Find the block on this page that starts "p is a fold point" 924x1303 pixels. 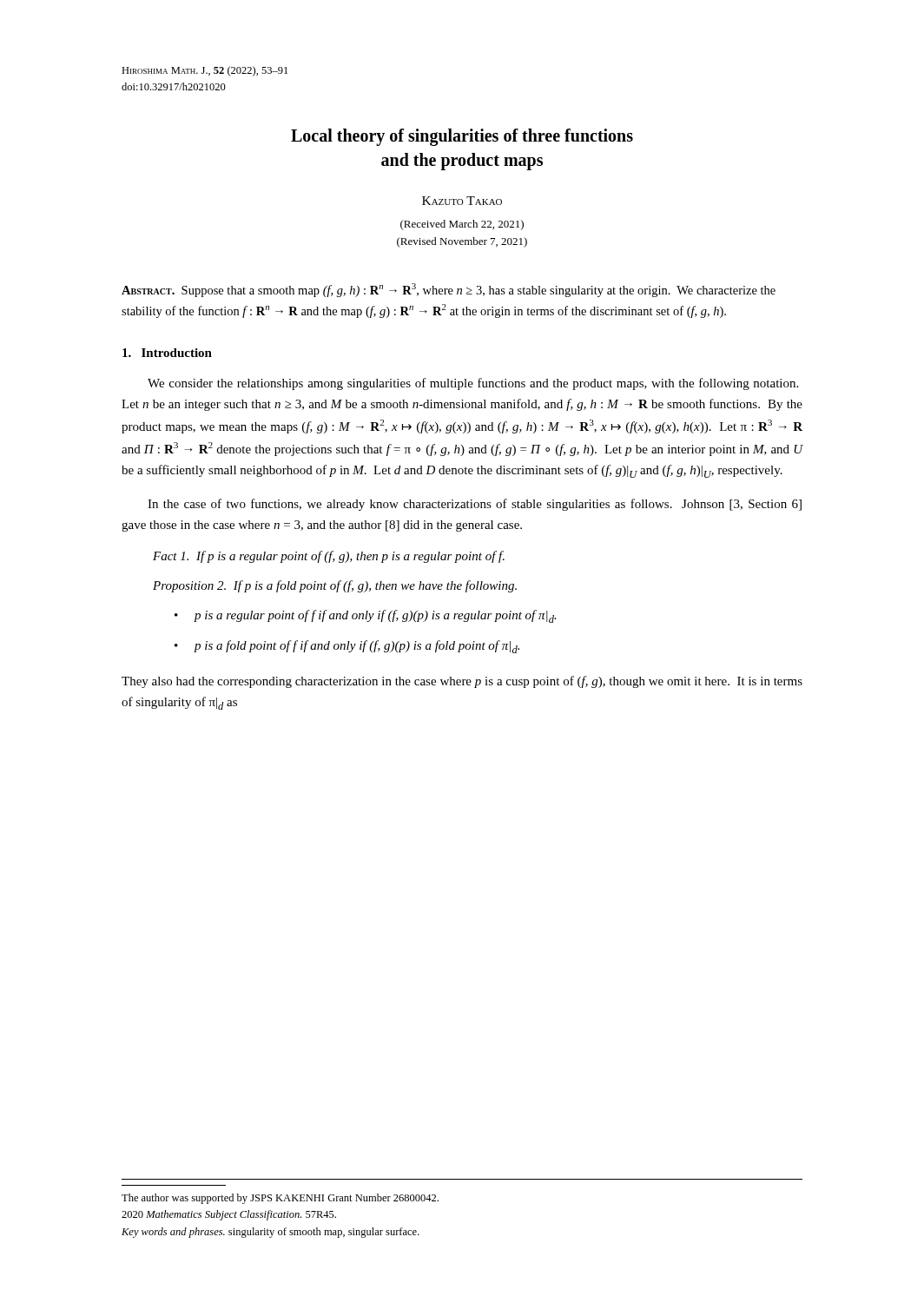[x=358, y=647]
